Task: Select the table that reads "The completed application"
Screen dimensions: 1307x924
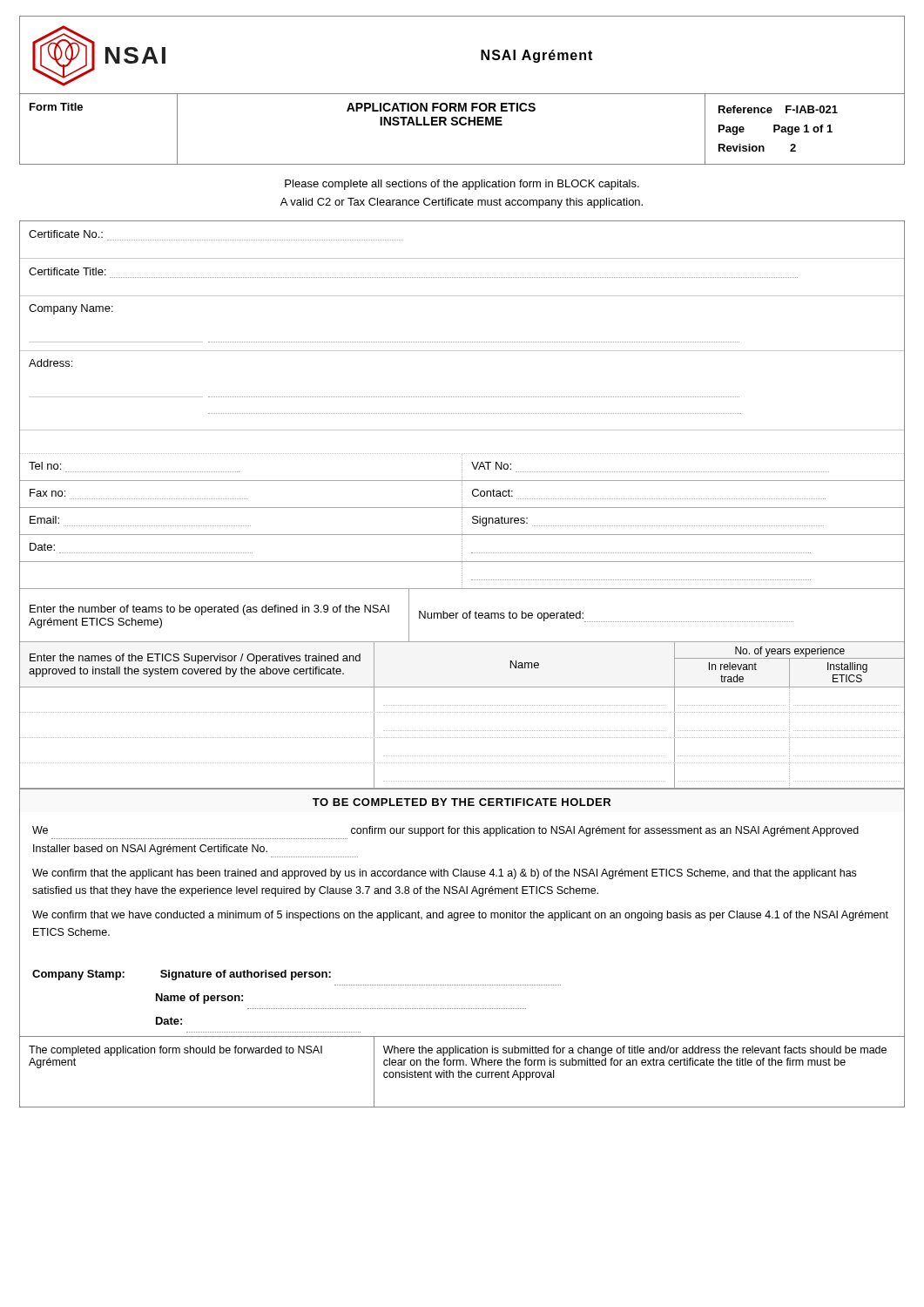Action: click(462, 1071)
